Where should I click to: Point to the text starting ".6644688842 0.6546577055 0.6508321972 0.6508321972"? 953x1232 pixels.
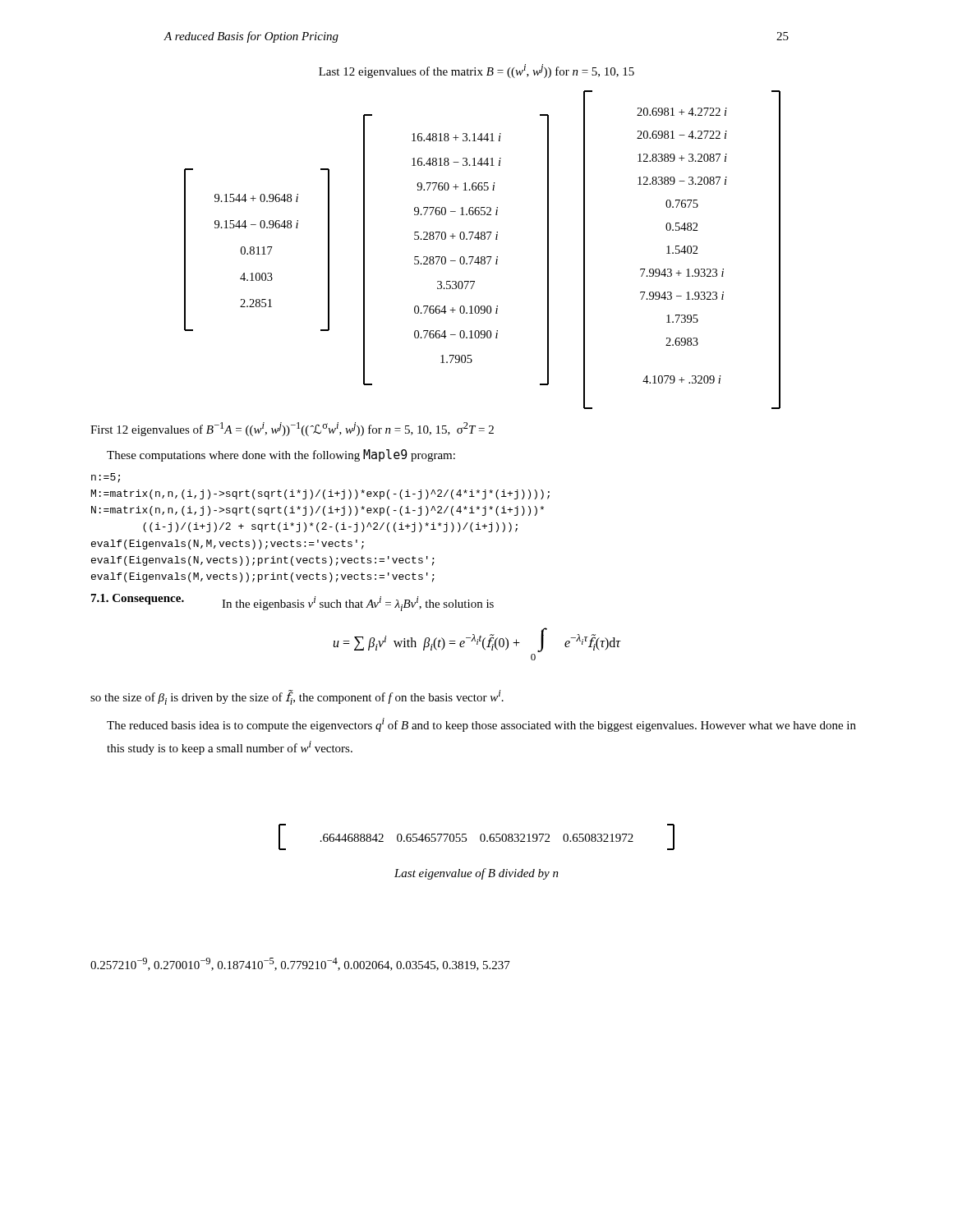[476, 837]
